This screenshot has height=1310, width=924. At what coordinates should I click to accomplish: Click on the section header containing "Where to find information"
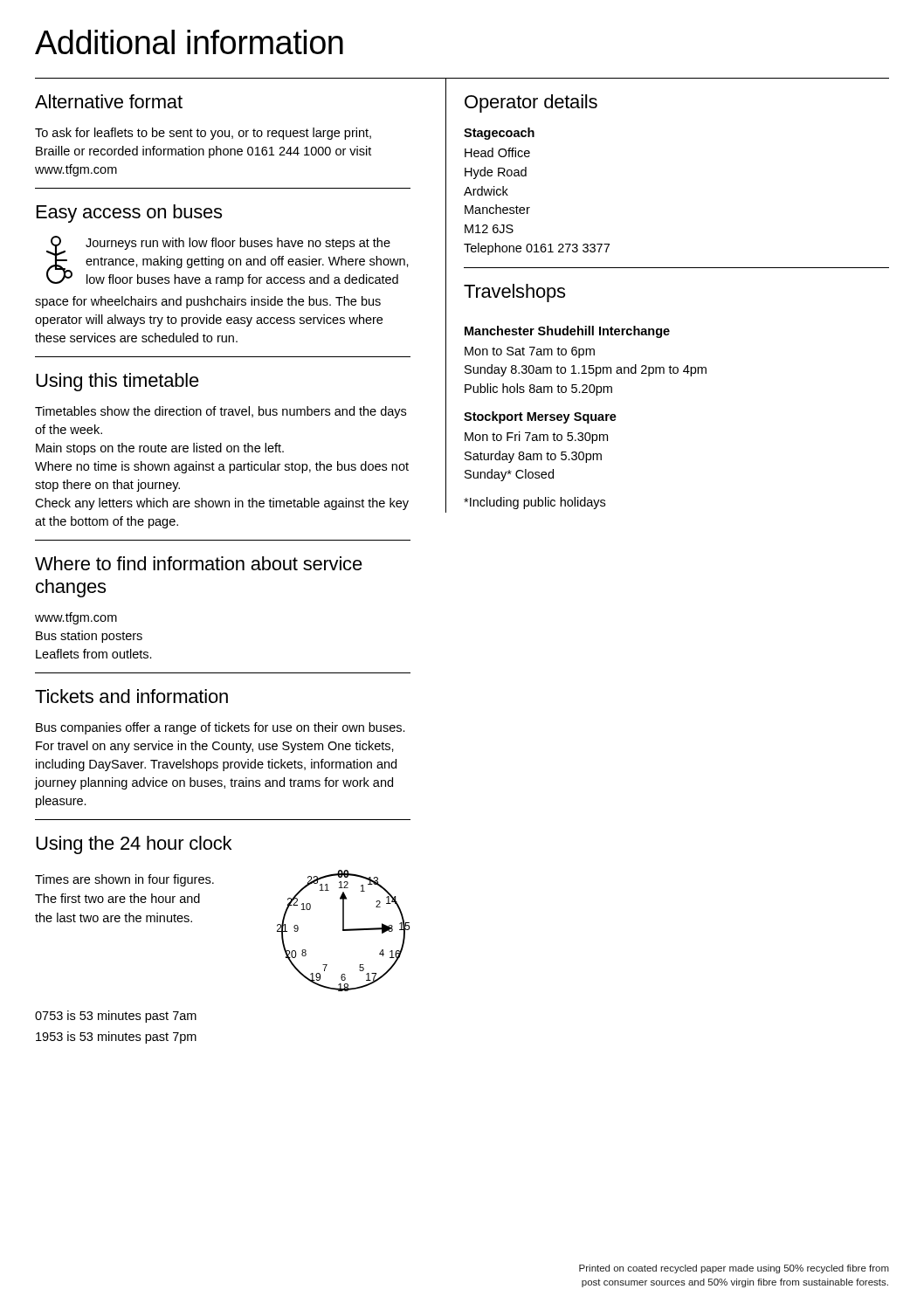(x=223, y=576)
